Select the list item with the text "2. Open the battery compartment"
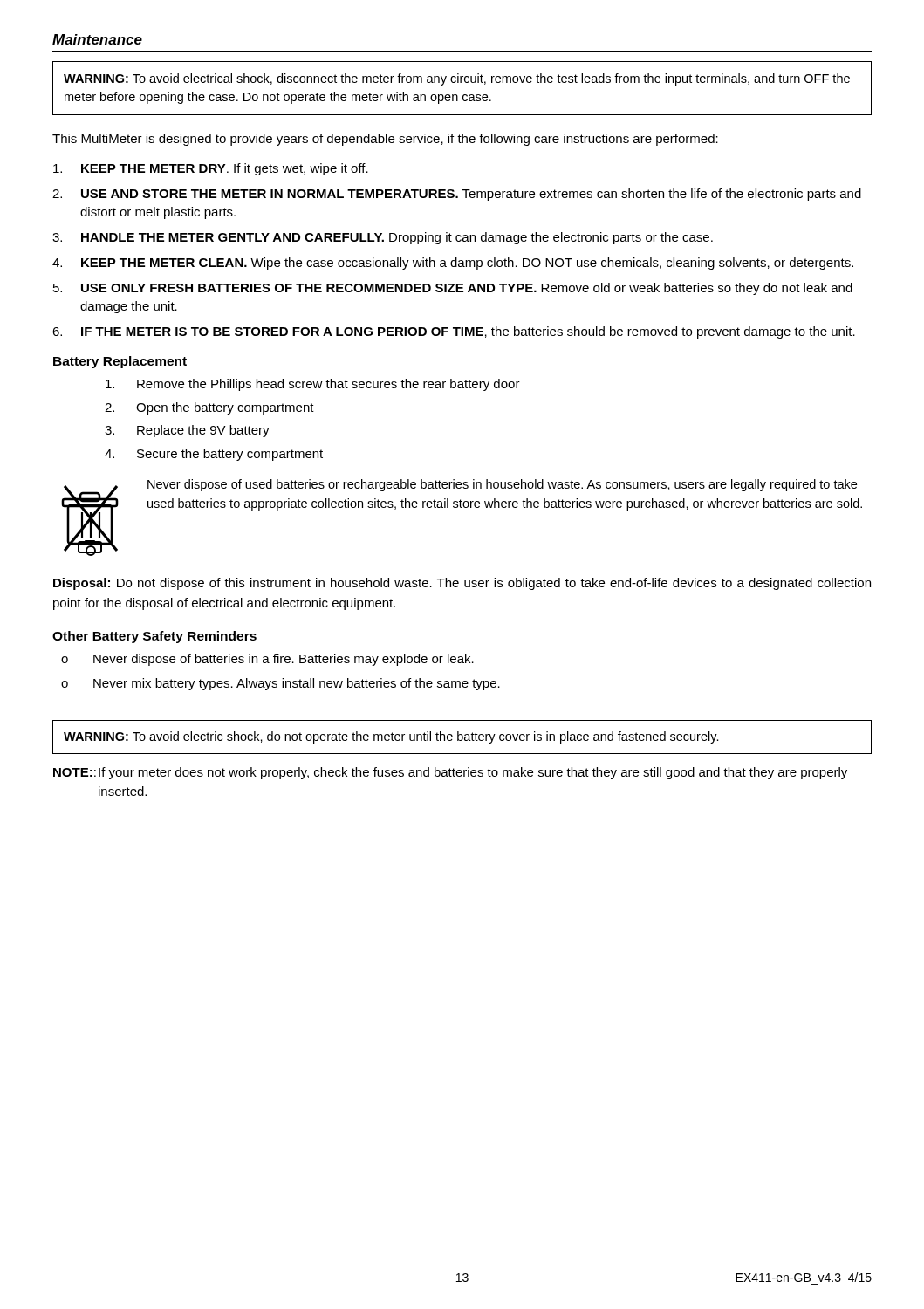Screen dimensions: 1309x924 tap(209, 407)
